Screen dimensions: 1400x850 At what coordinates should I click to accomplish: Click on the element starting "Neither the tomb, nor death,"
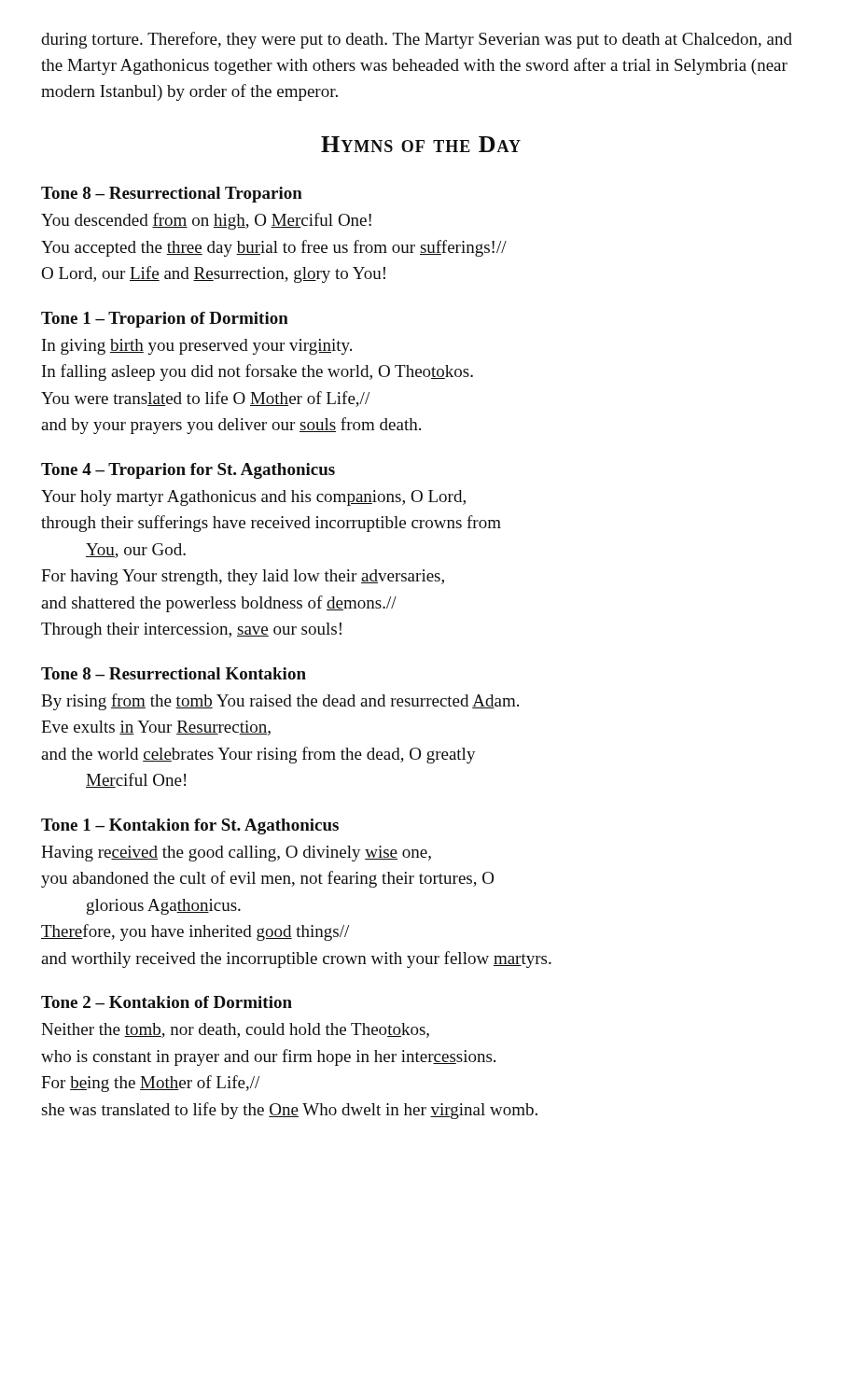[x=290, y=1069]
